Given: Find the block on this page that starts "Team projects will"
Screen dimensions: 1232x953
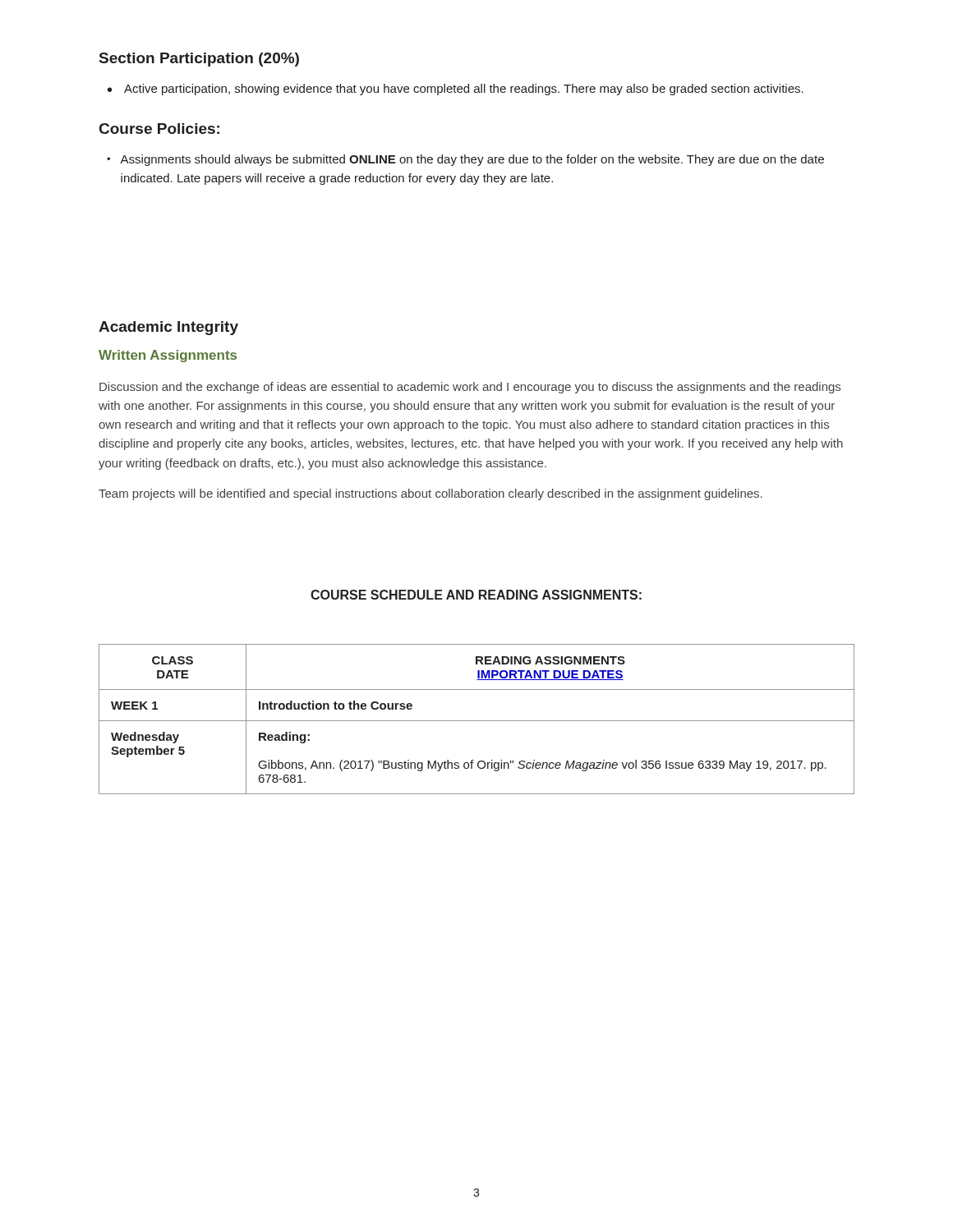Looking at the screenshot, I should pyautogui.click(x=431, y=493).
